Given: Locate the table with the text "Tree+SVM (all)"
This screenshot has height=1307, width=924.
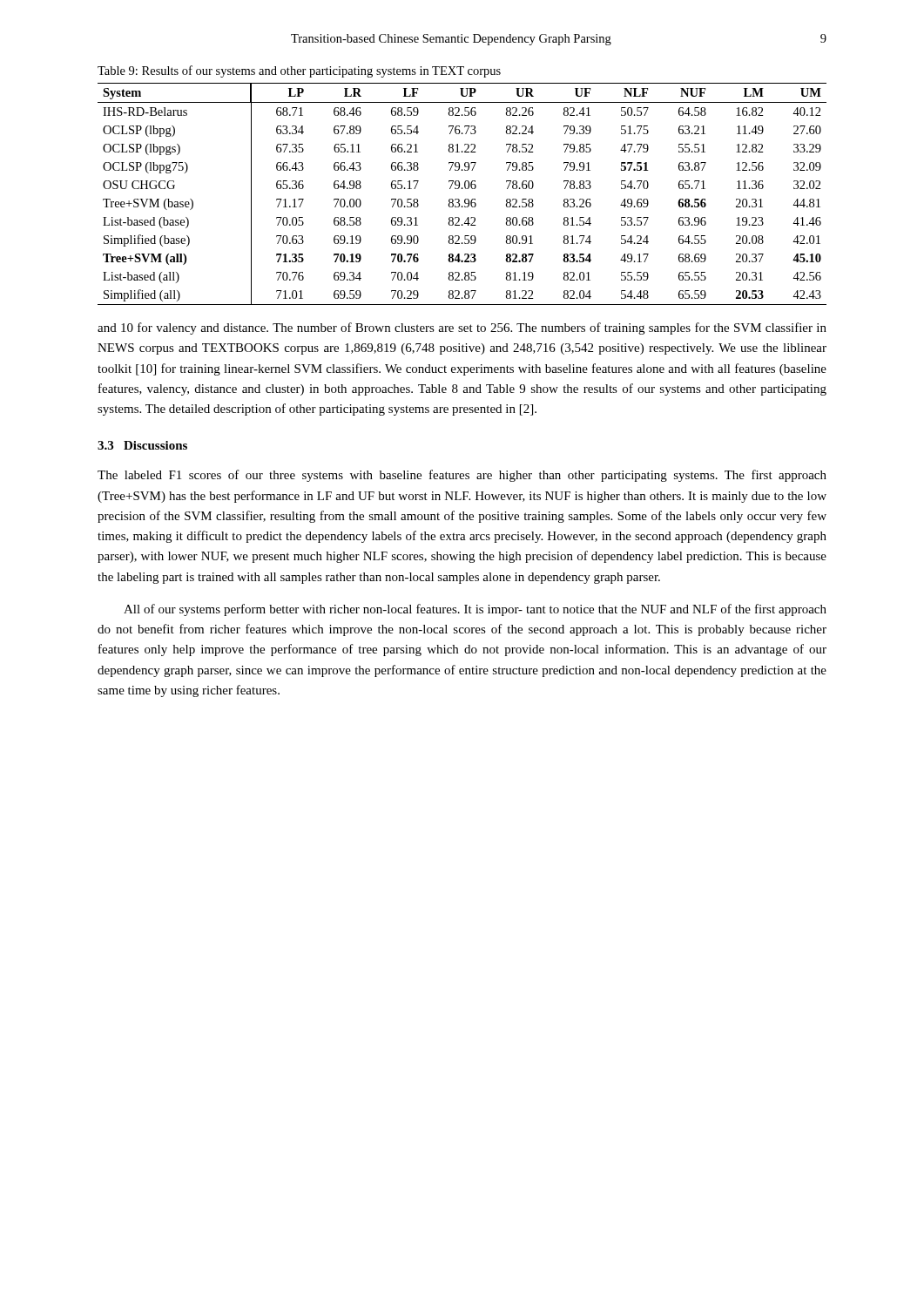Looking at the screenshot, I should pyautogui.click(x=462, y=194).
